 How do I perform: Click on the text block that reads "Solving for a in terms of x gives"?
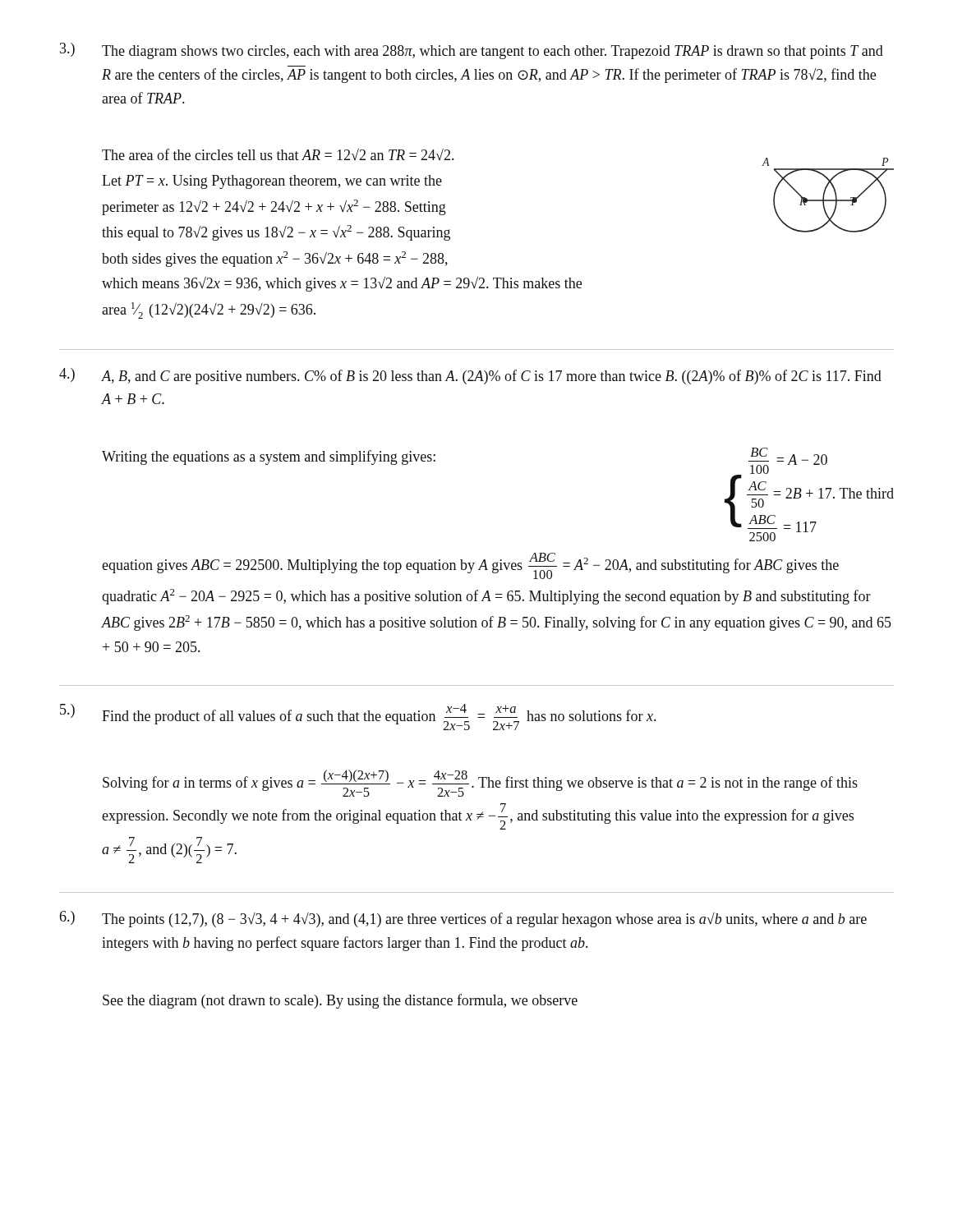click(x=498, y=817)
